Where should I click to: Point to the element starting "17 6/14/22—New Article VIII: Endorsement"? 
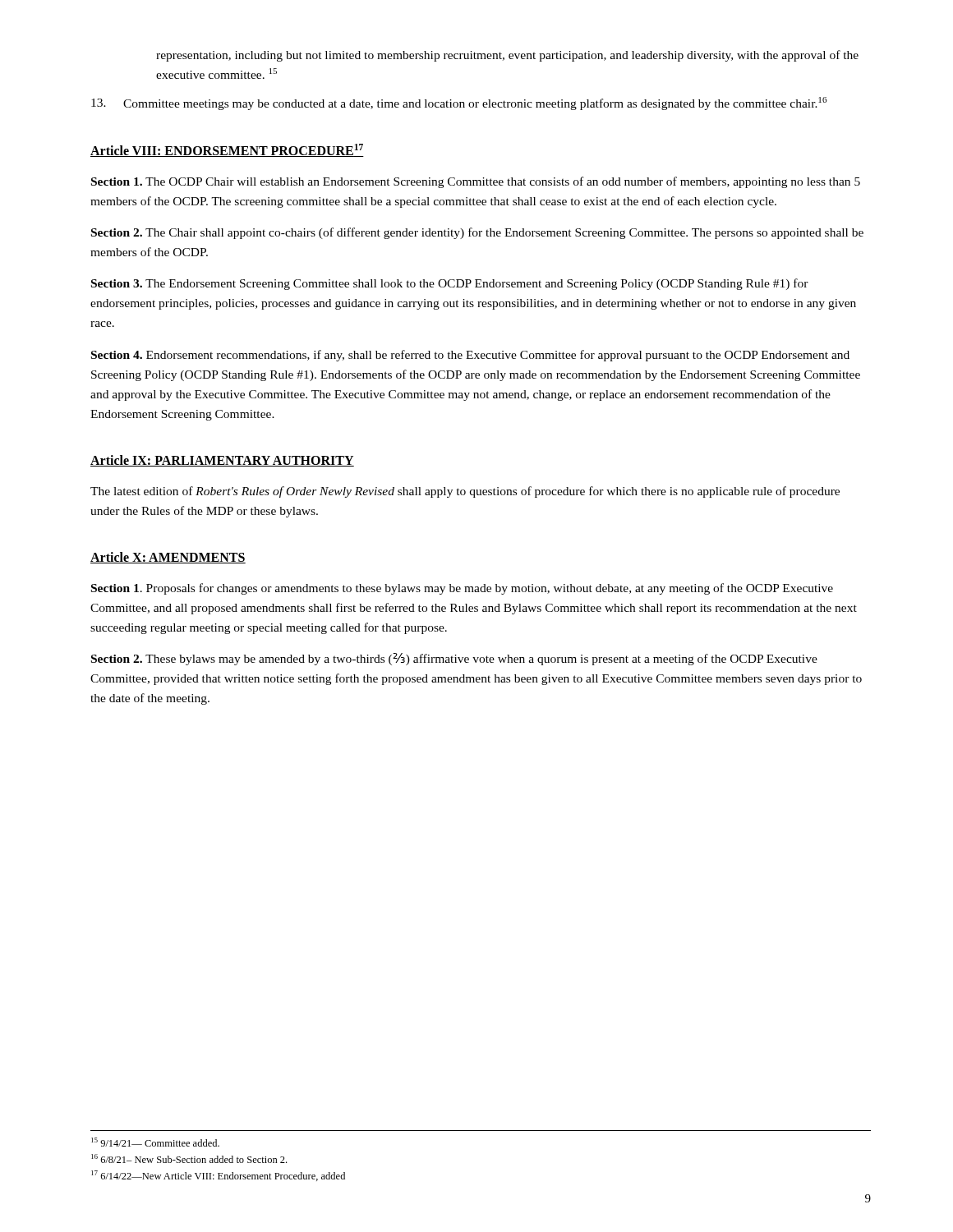(x=218, y=1175)
